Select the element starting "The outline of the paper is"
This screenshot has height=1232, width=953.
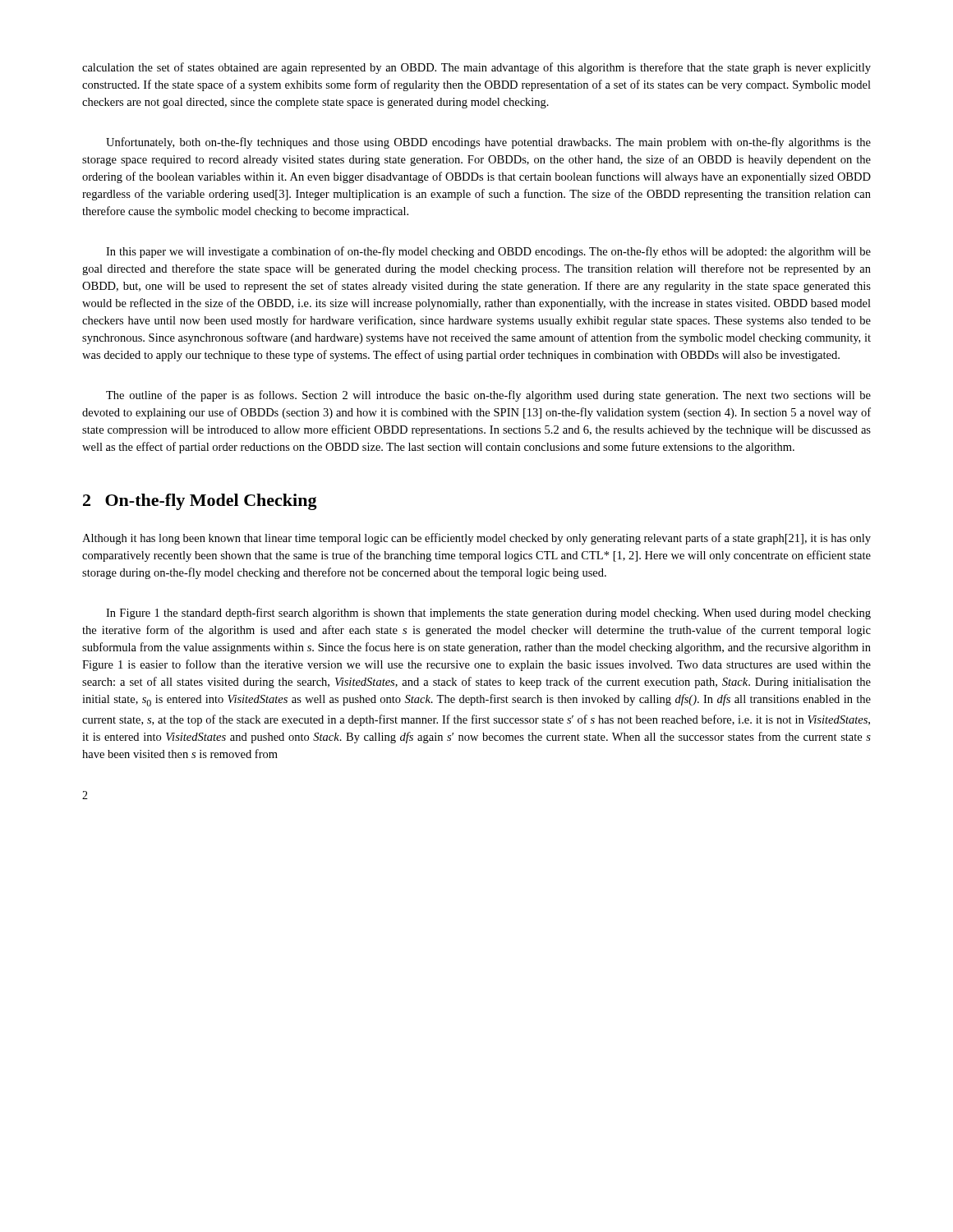click(x=476, y=422)
